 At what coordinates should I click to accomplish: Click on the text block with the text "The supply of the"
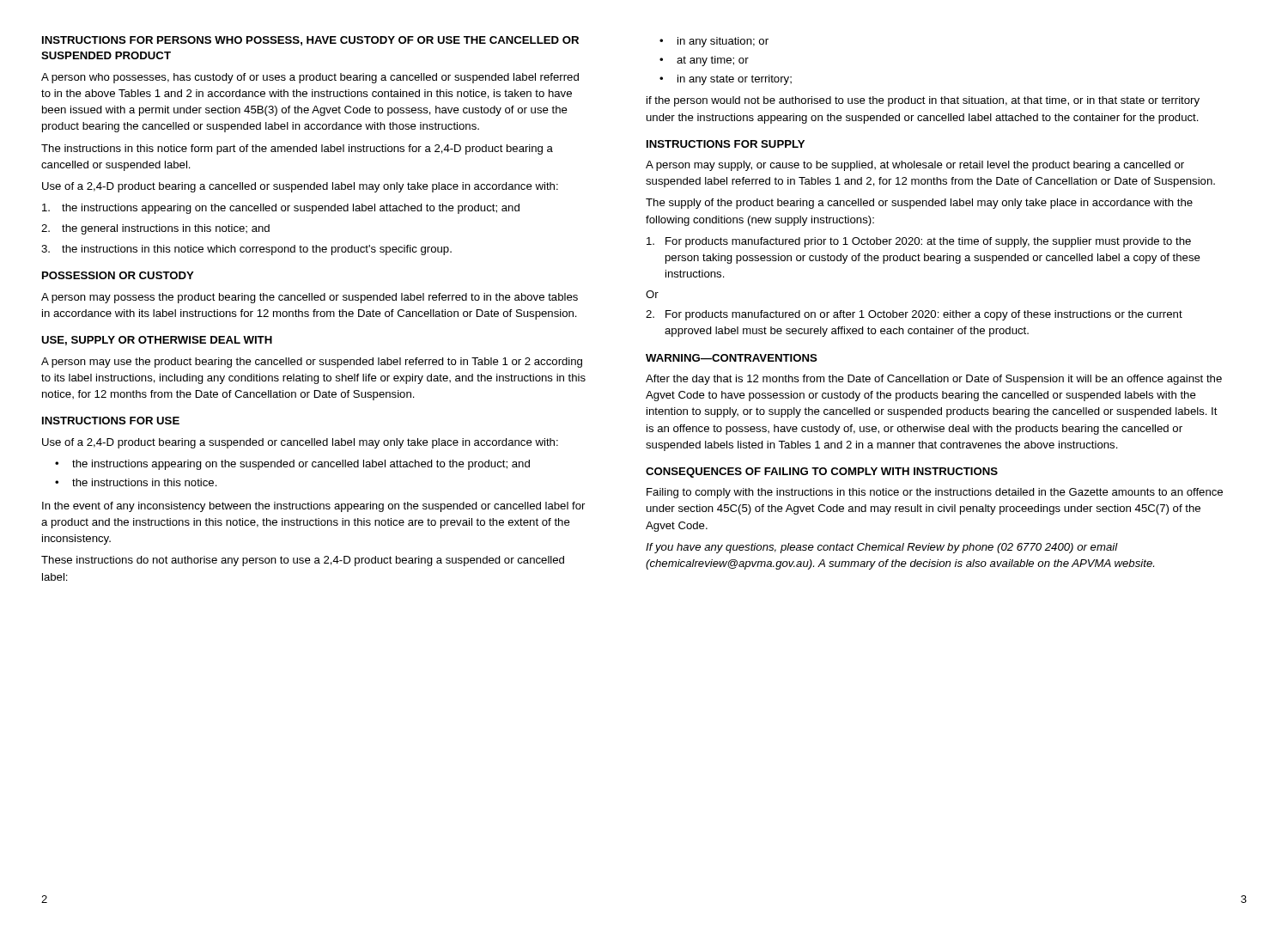point(919,211)
